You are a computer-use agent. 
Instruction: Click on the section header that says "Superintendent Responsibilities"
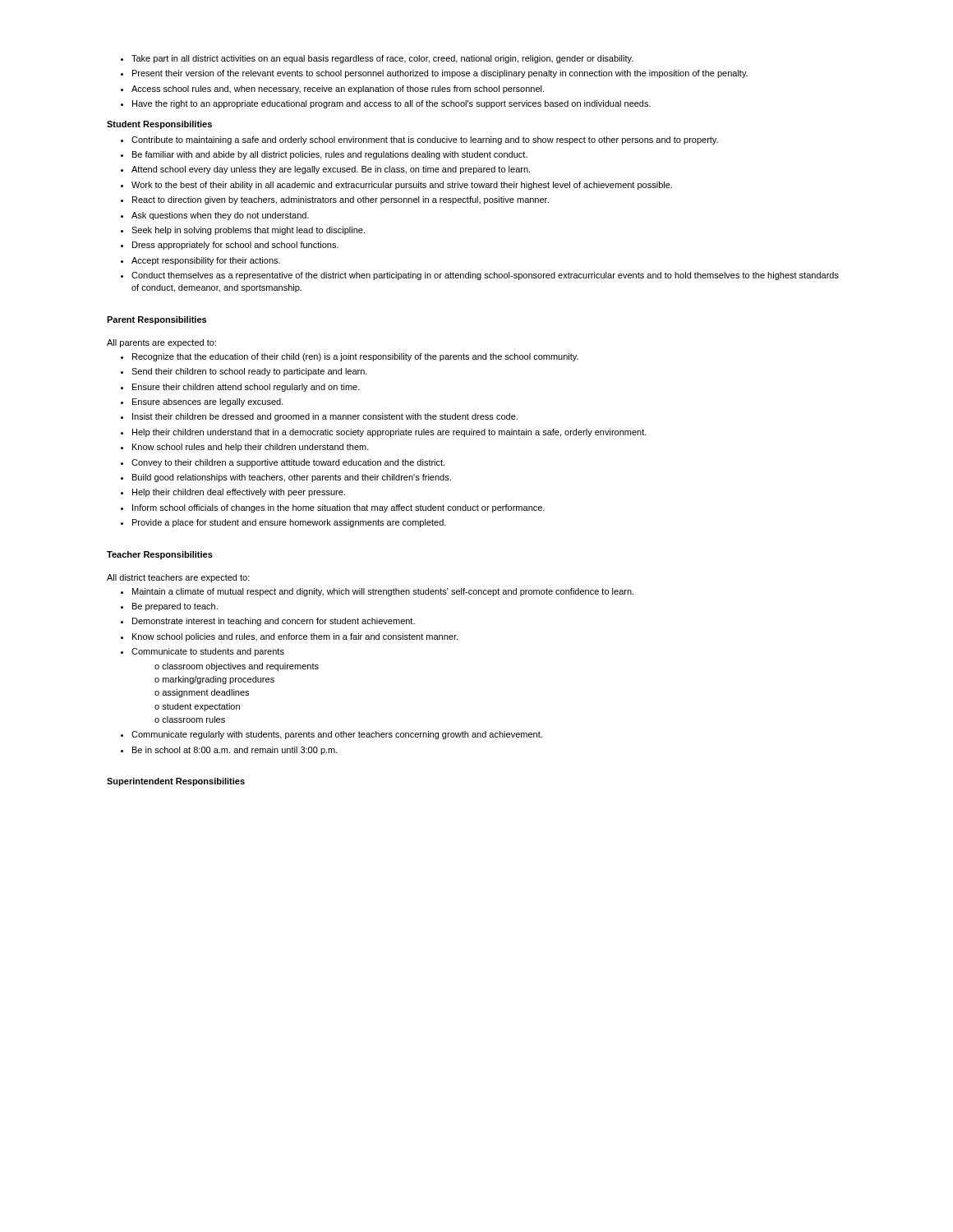(x=176, y=781)
